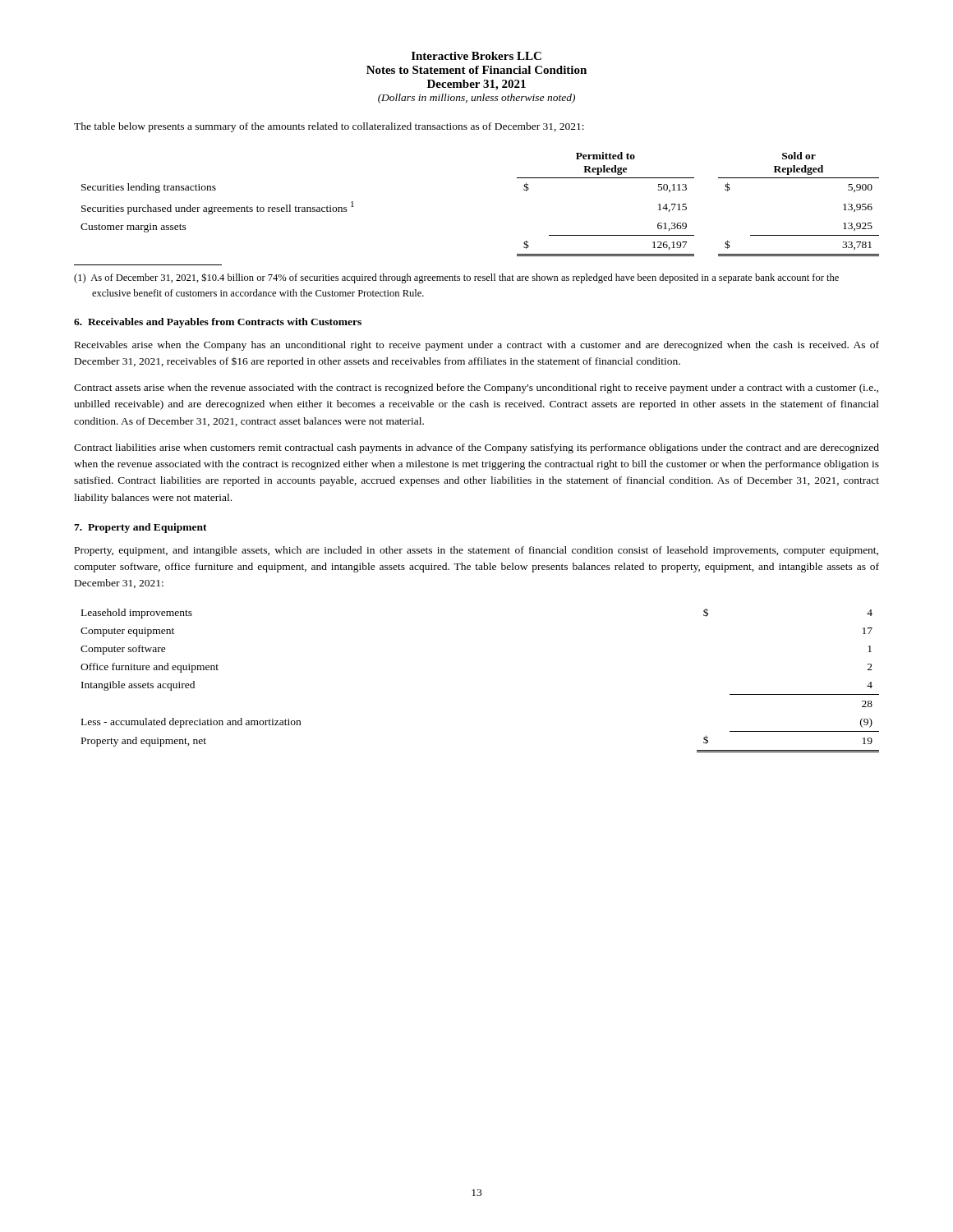953x1232 pixels.
Task: Locate the text block with the text "Receivables arise when the"
Action: (476, 353)
